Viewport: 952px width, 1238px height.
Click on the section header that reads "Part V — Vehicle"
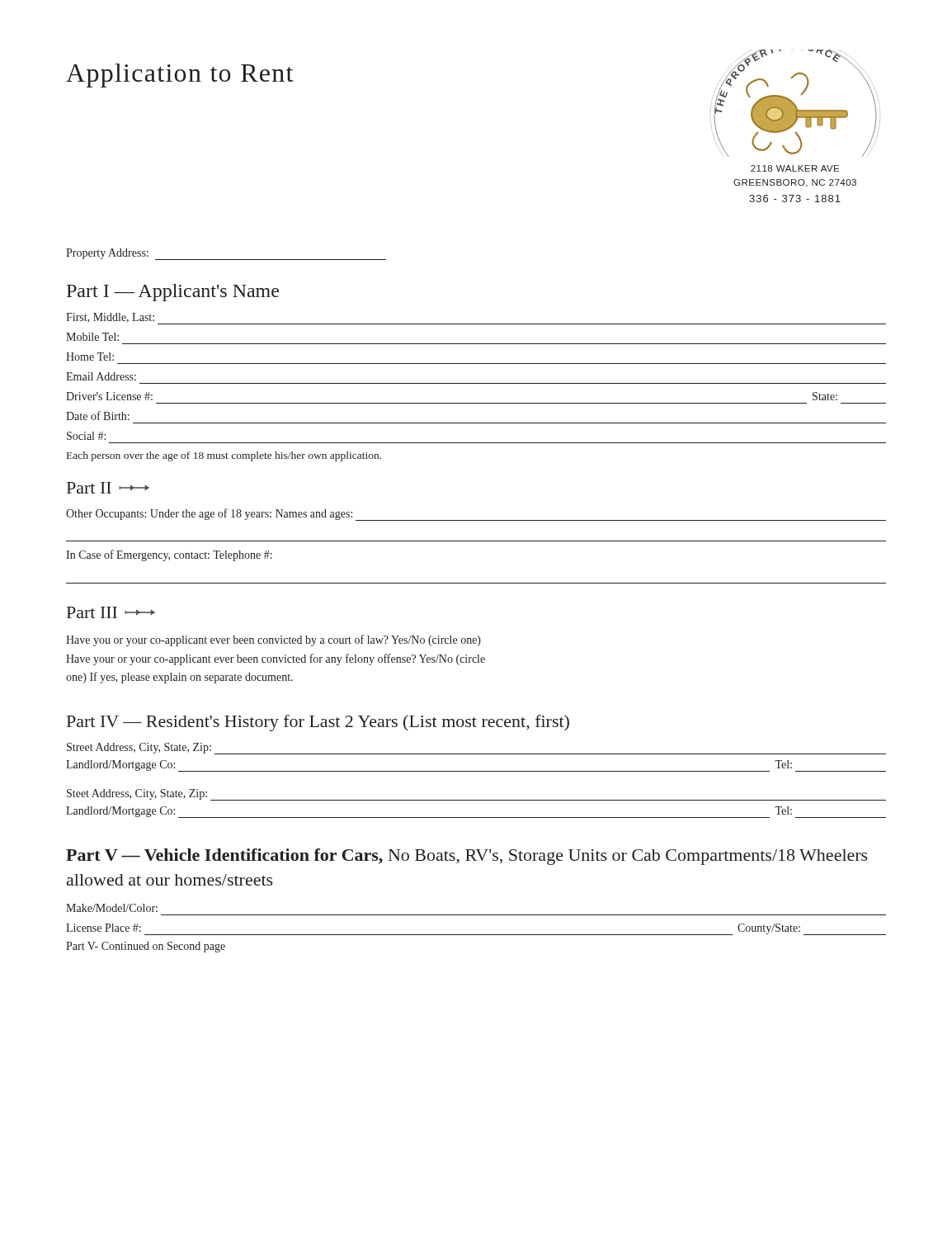click(476, 868)
